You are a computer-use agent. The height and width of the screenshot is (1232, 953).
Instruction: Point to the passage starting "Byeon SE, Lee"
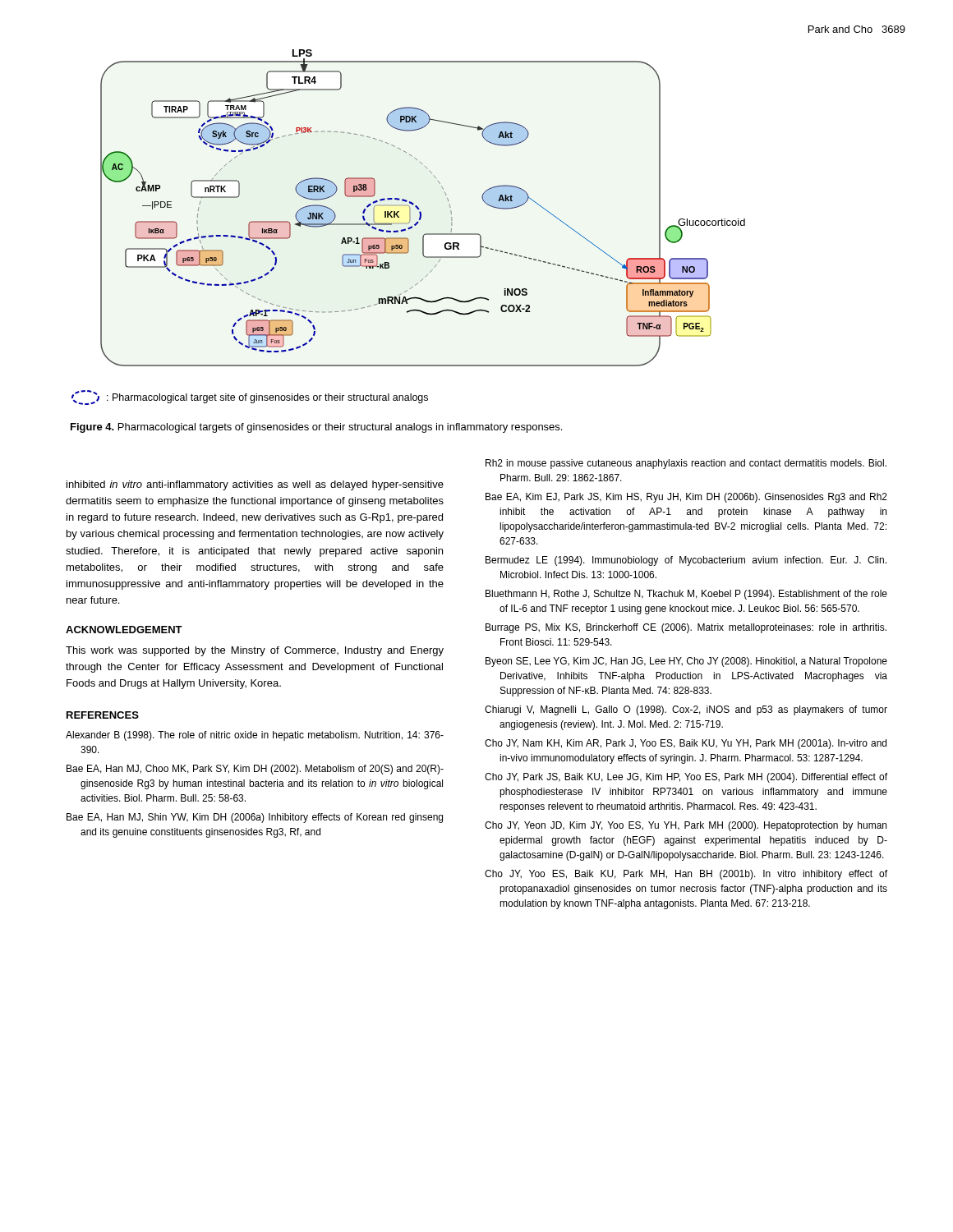coord(686,676)
